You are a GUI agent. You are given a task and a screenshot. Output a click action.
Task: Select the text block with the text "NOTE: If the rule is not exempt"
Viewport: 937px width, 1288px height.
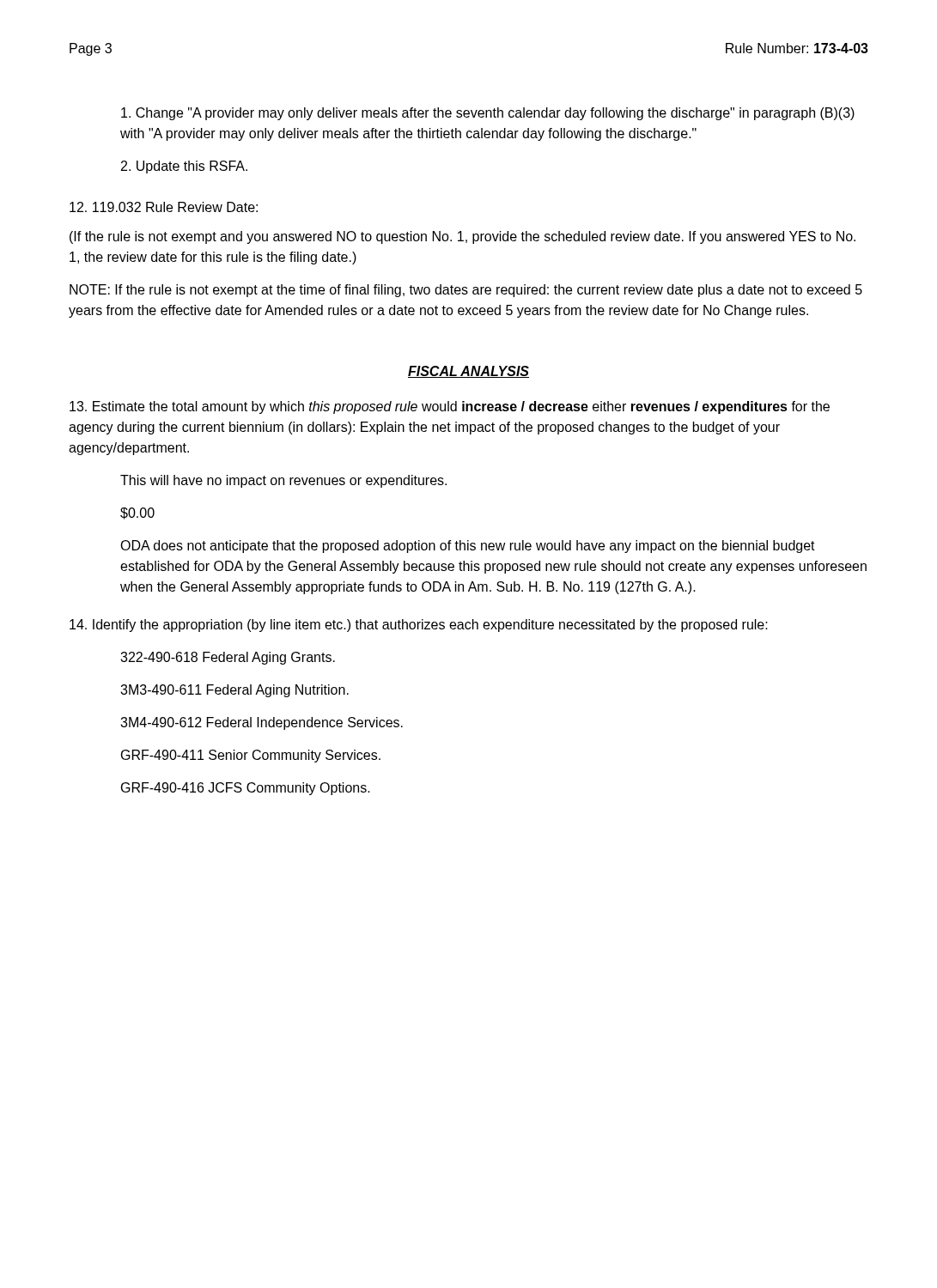tap(466, 300)
